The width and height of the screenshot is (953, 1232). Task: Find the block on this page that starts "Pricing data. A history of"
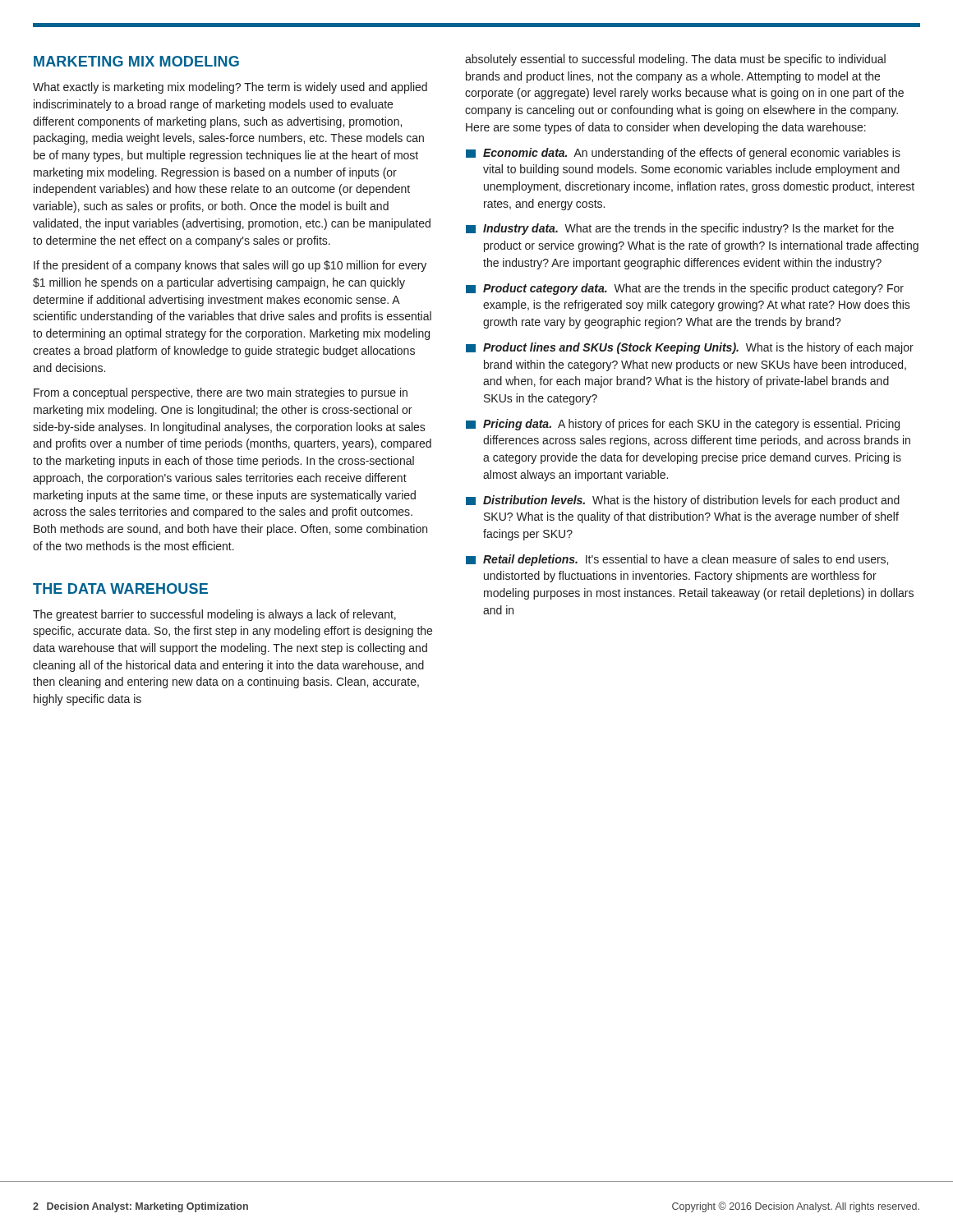tap(693, 449)
